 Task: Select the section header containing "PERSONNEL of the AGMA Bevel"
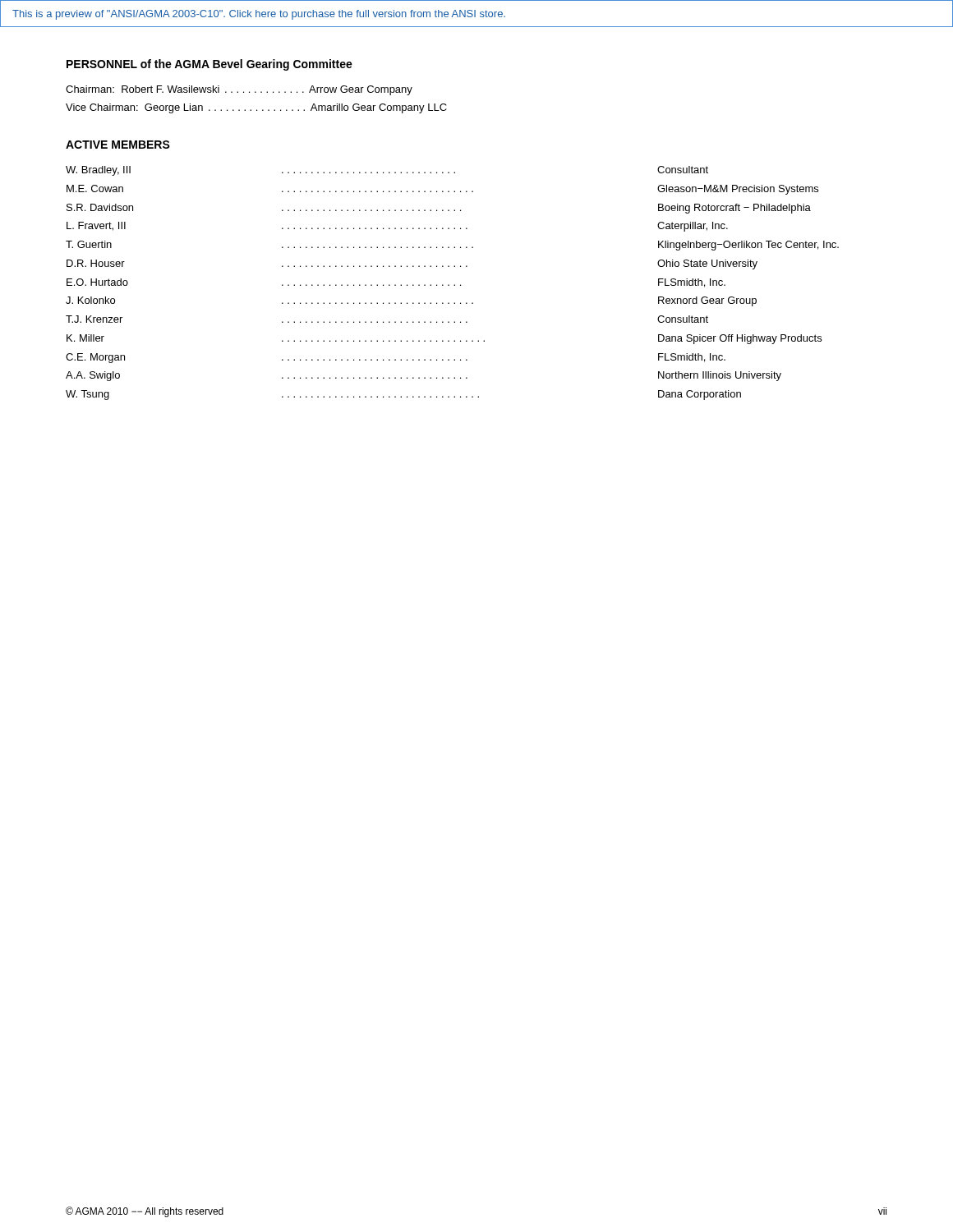point(209,64)
